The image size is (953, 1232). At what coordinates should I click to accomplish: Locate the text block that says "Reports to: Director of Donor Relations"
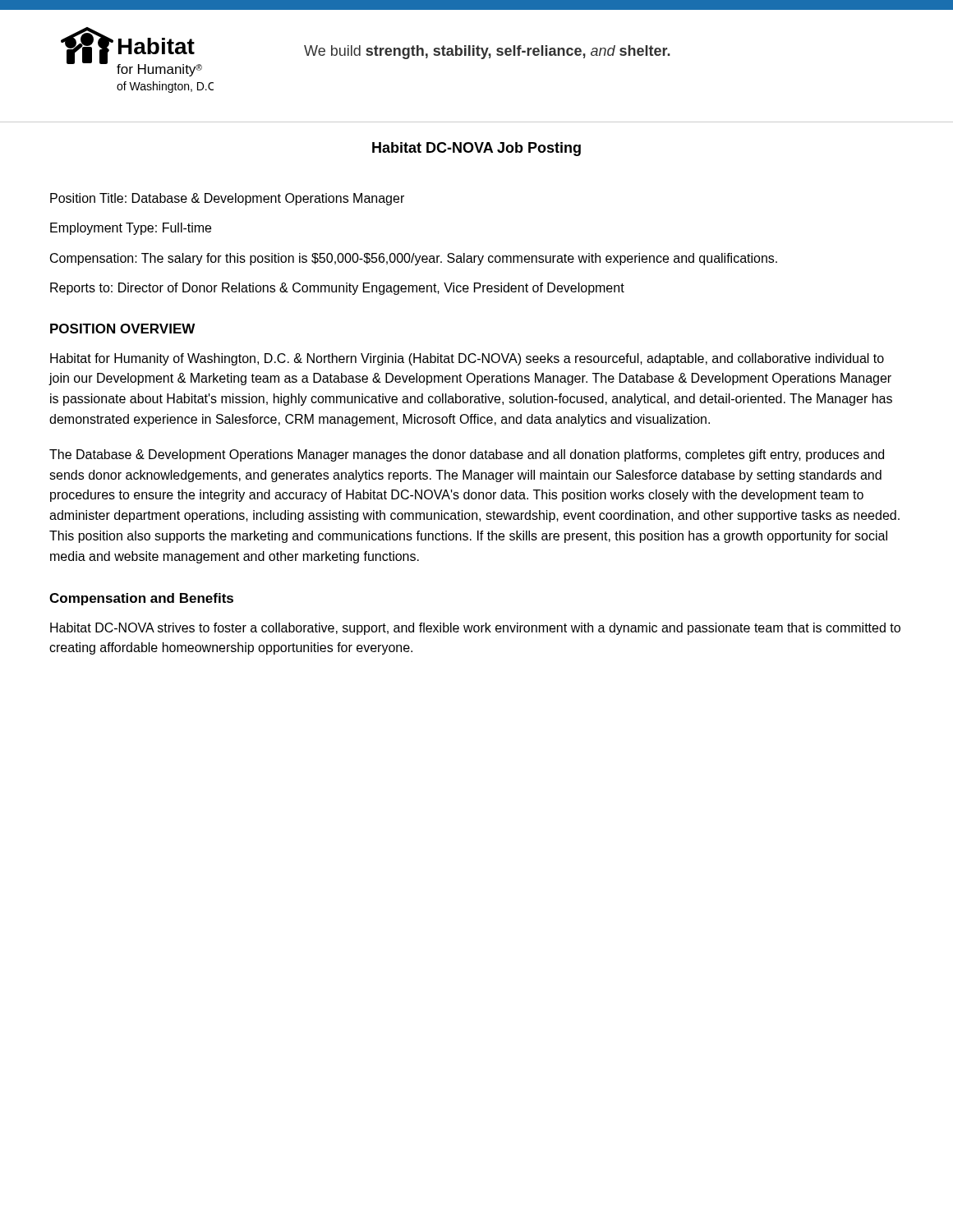point(337,288)
